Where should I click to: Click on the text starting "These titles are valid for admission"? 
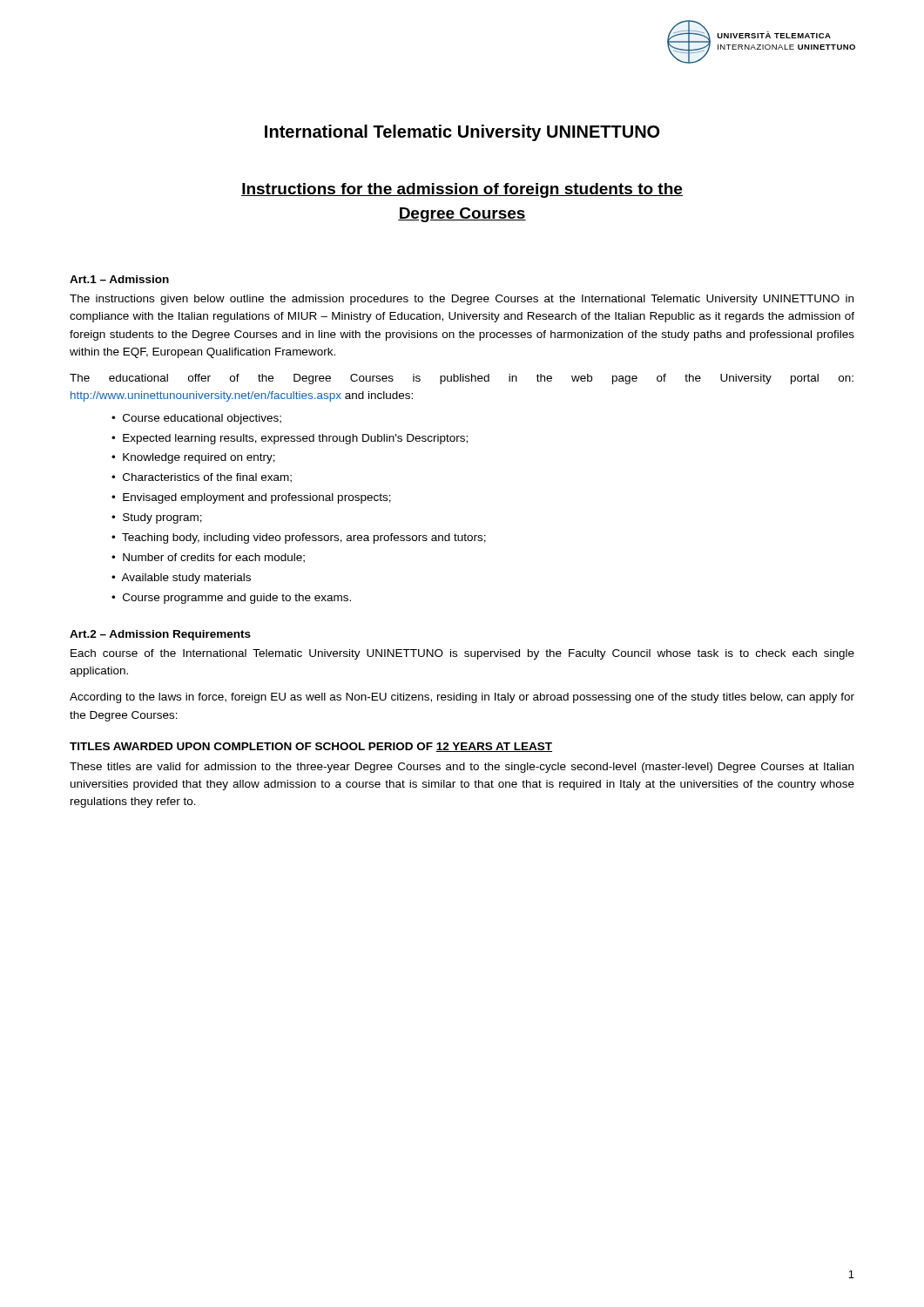click(462, 784)
